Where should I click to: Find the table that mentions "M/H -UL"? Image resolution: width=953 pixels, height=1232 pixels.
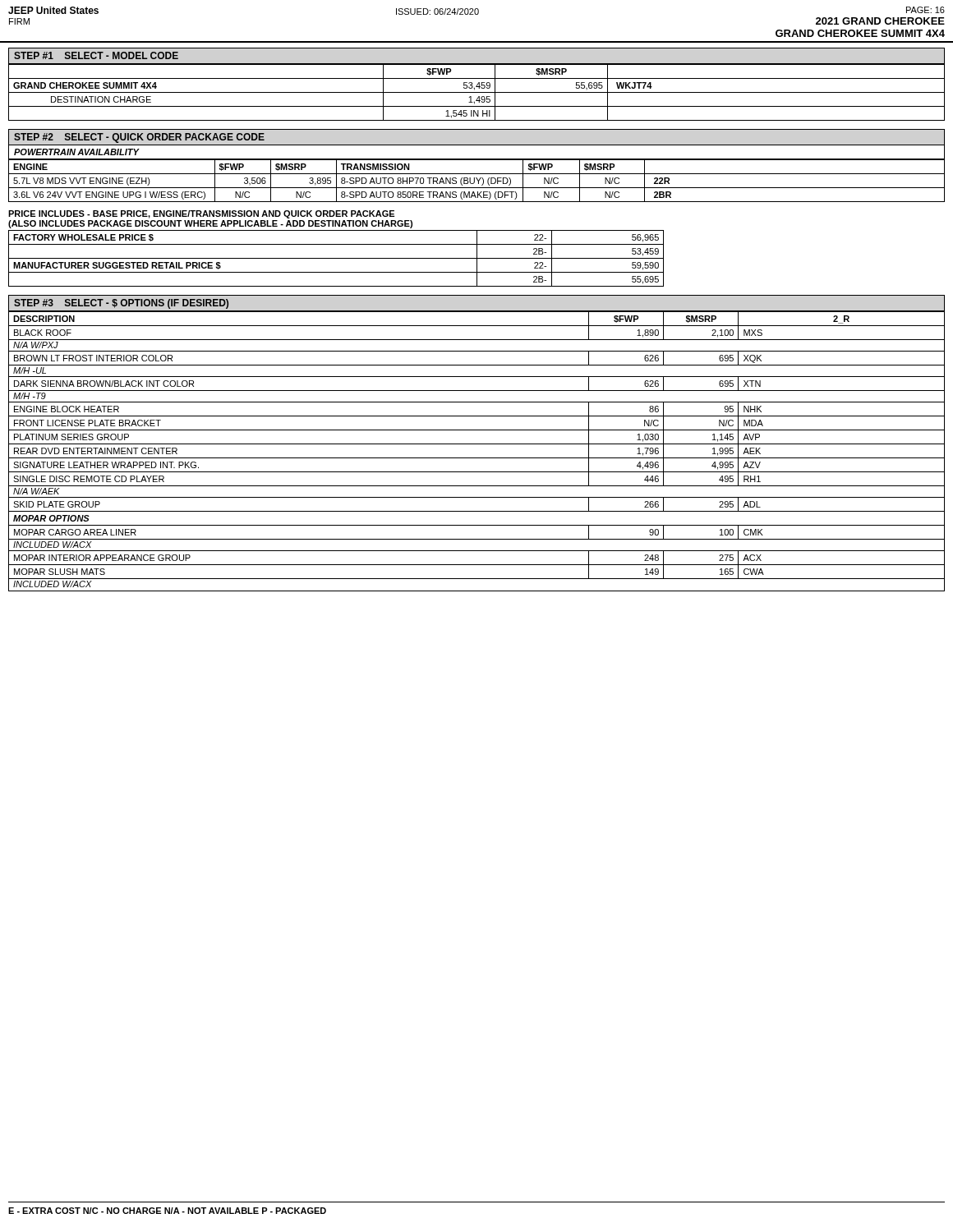click(x=476, y=451)
